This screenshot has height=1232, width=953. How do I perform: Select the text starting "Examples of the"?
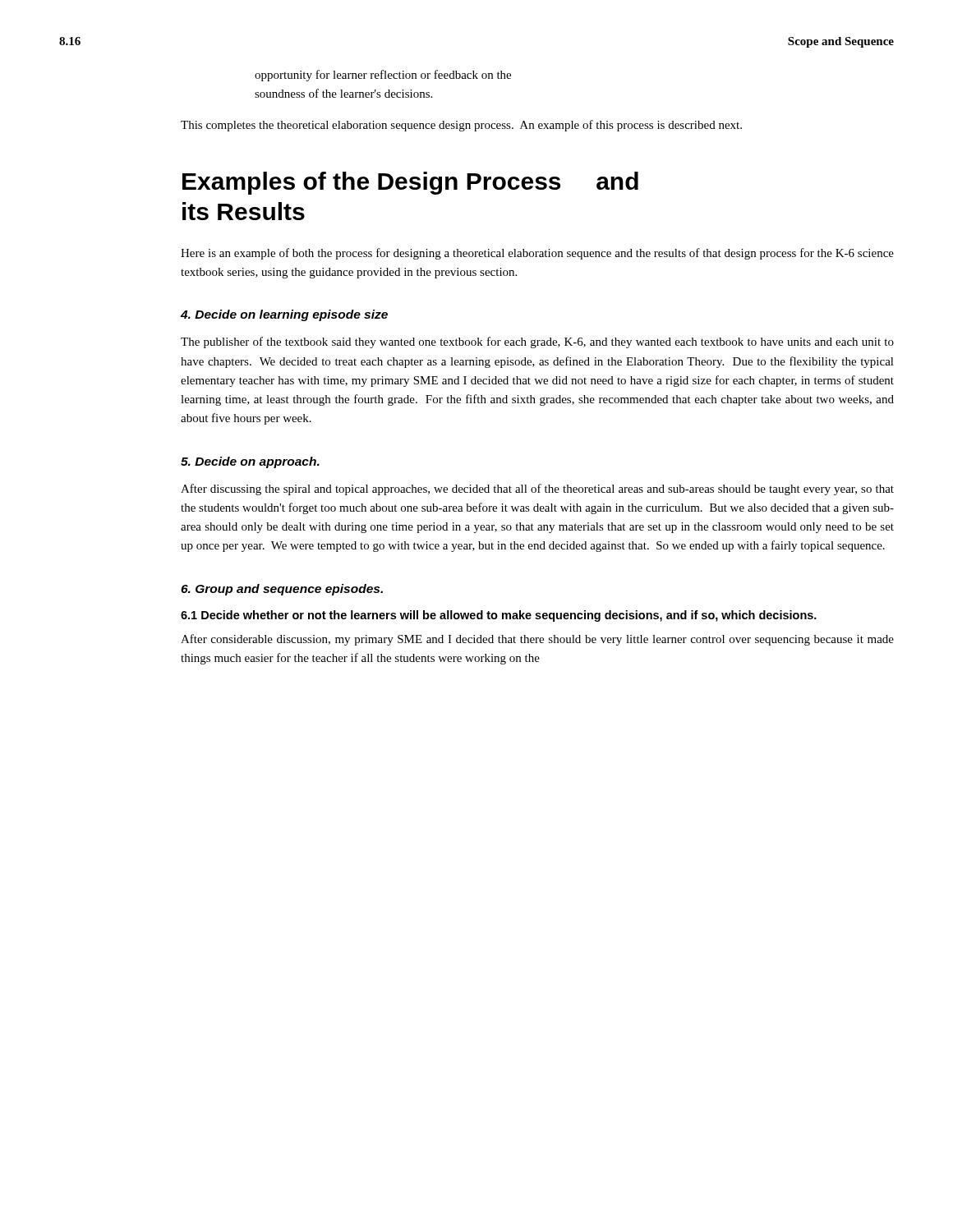pyautogui.click(x=410, y=196)
